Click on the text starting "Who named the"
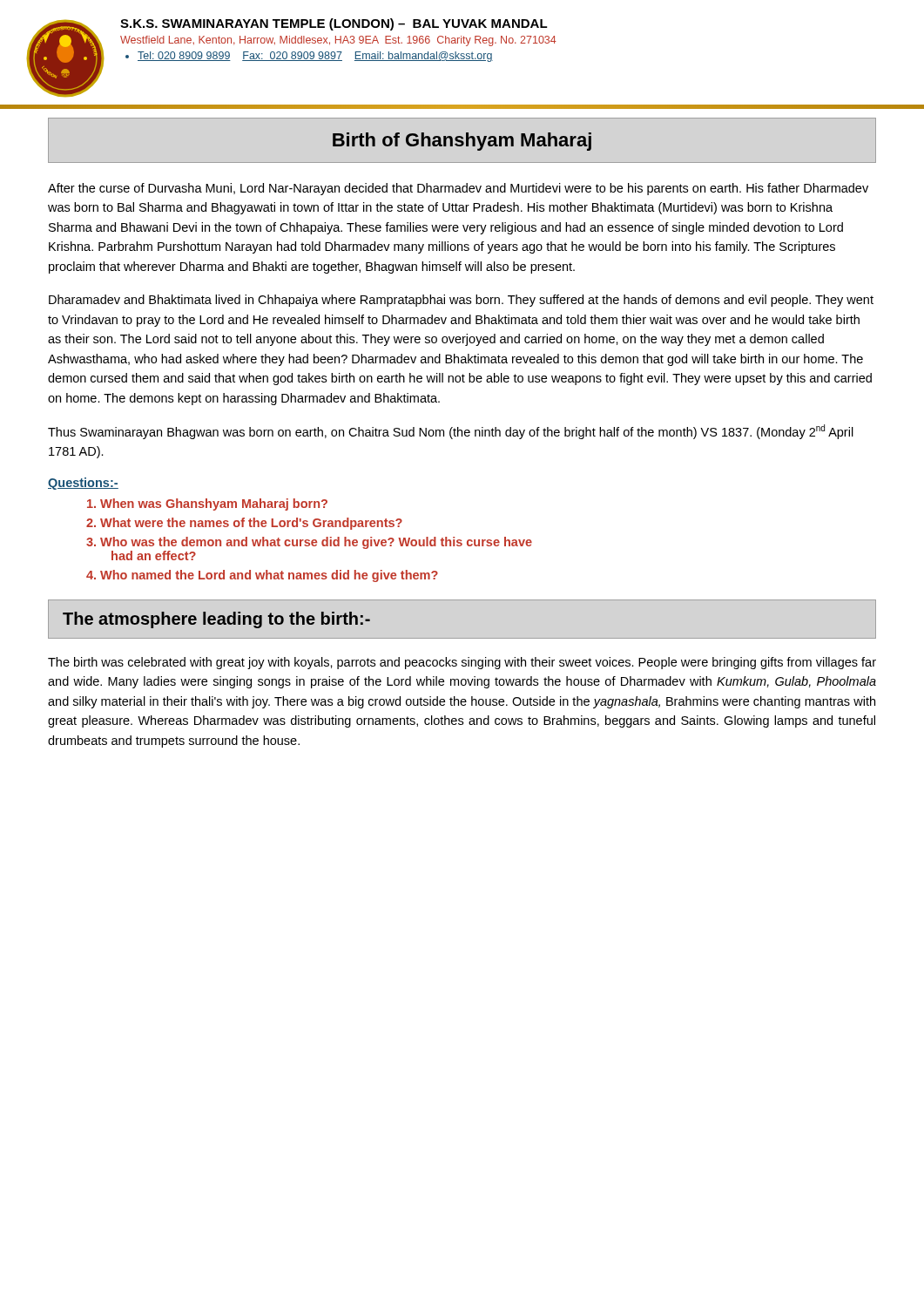The image size is (924, 1307). [269, 575]
